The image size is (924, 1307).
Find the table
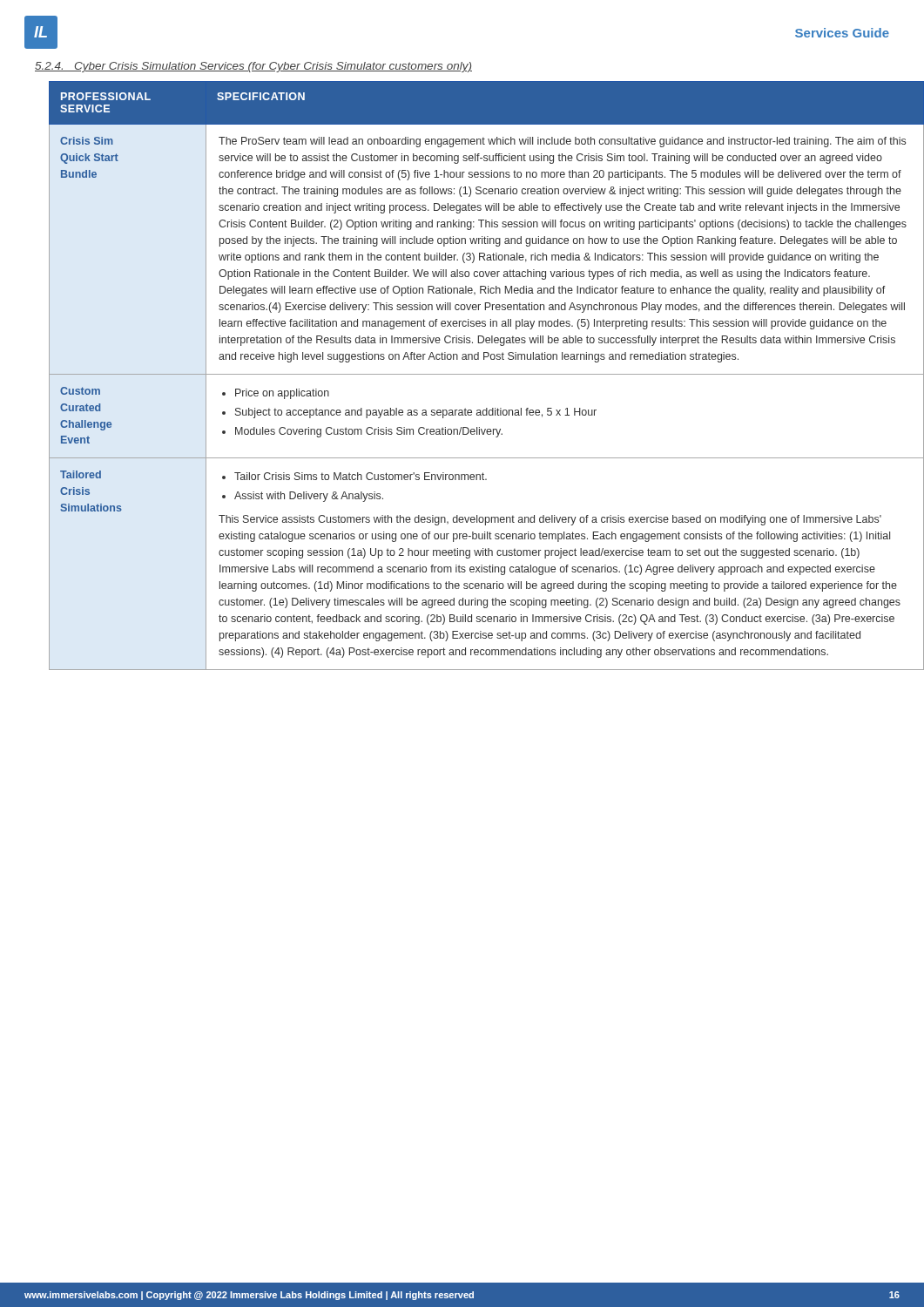coord(462,376)
